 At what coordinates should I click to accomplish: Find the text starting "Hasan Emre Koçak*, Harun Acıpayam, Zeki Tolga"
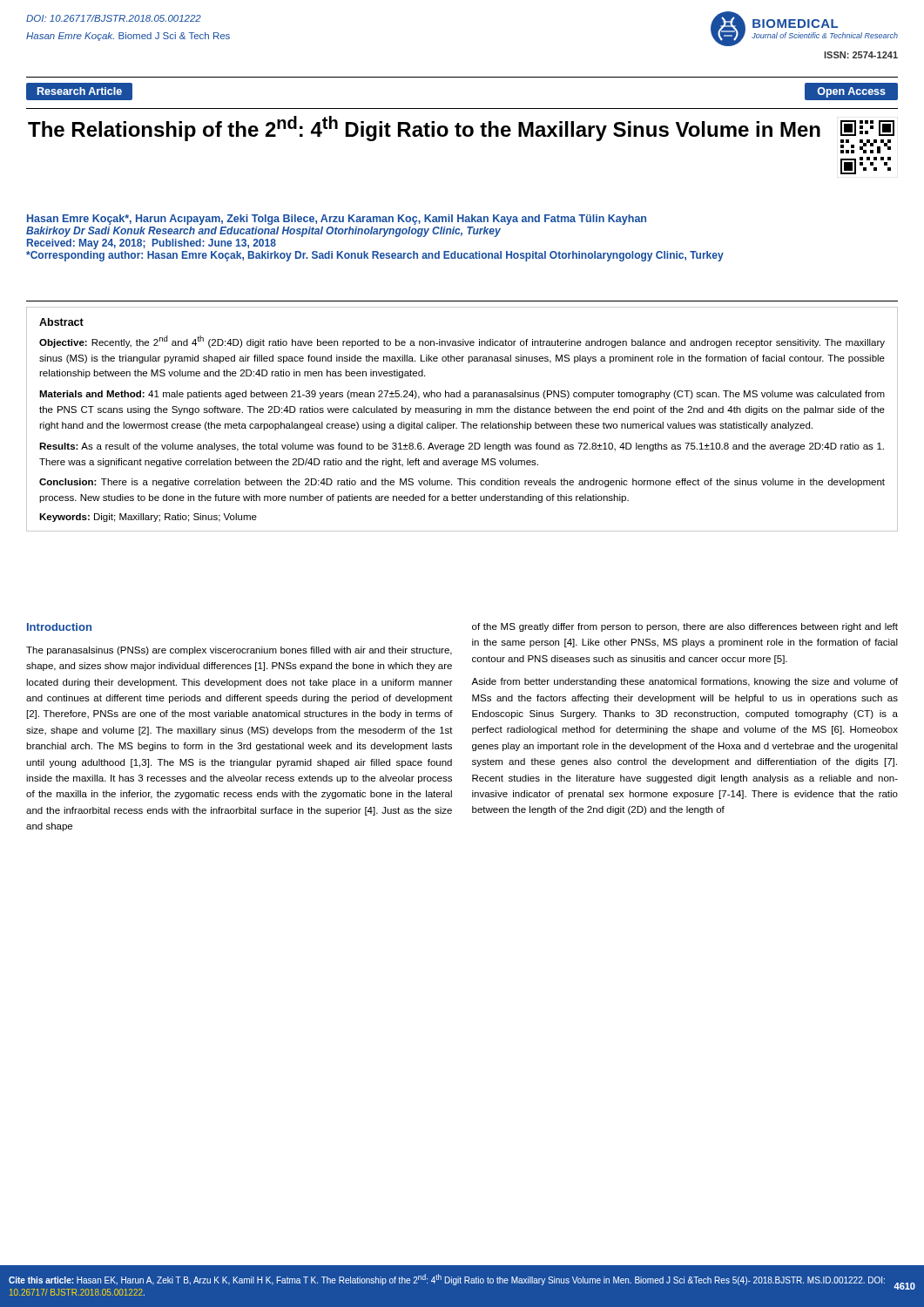[x=462, y=219]
